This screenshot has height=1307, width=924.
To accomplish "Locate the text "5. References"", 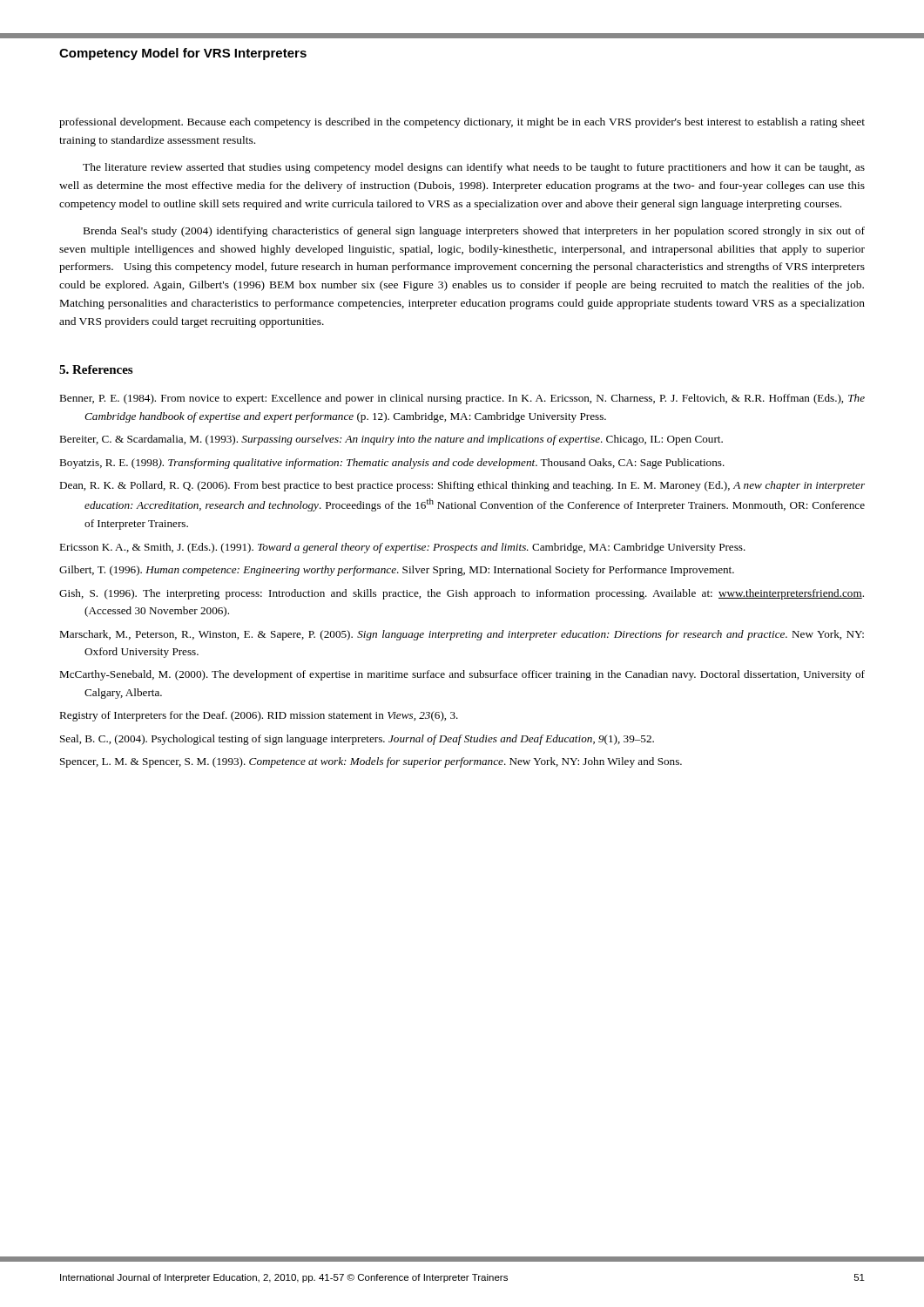I will (x=96, y=370).
